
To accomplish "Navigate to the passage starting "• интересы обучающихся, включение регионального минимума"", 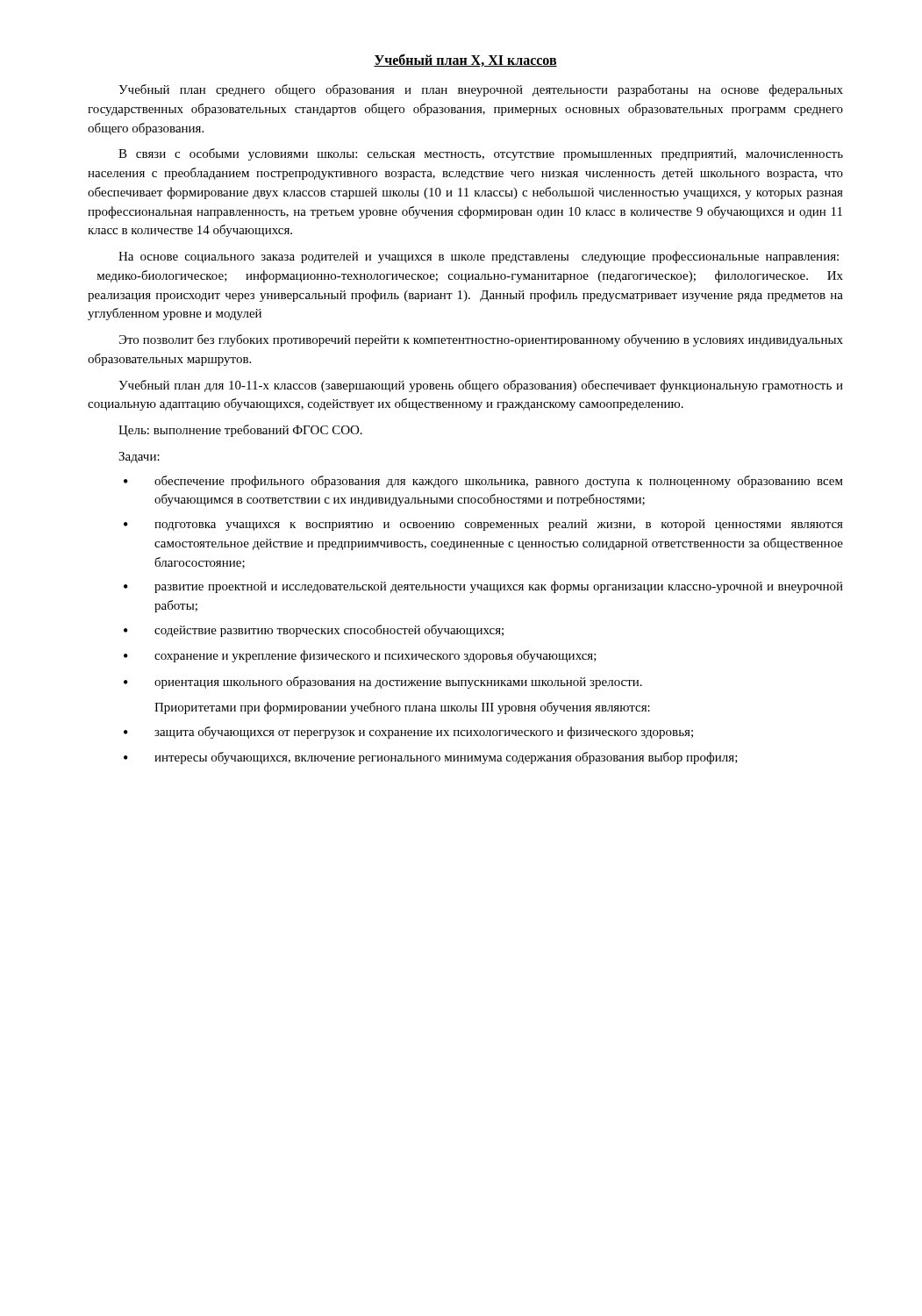I will 465,759.
